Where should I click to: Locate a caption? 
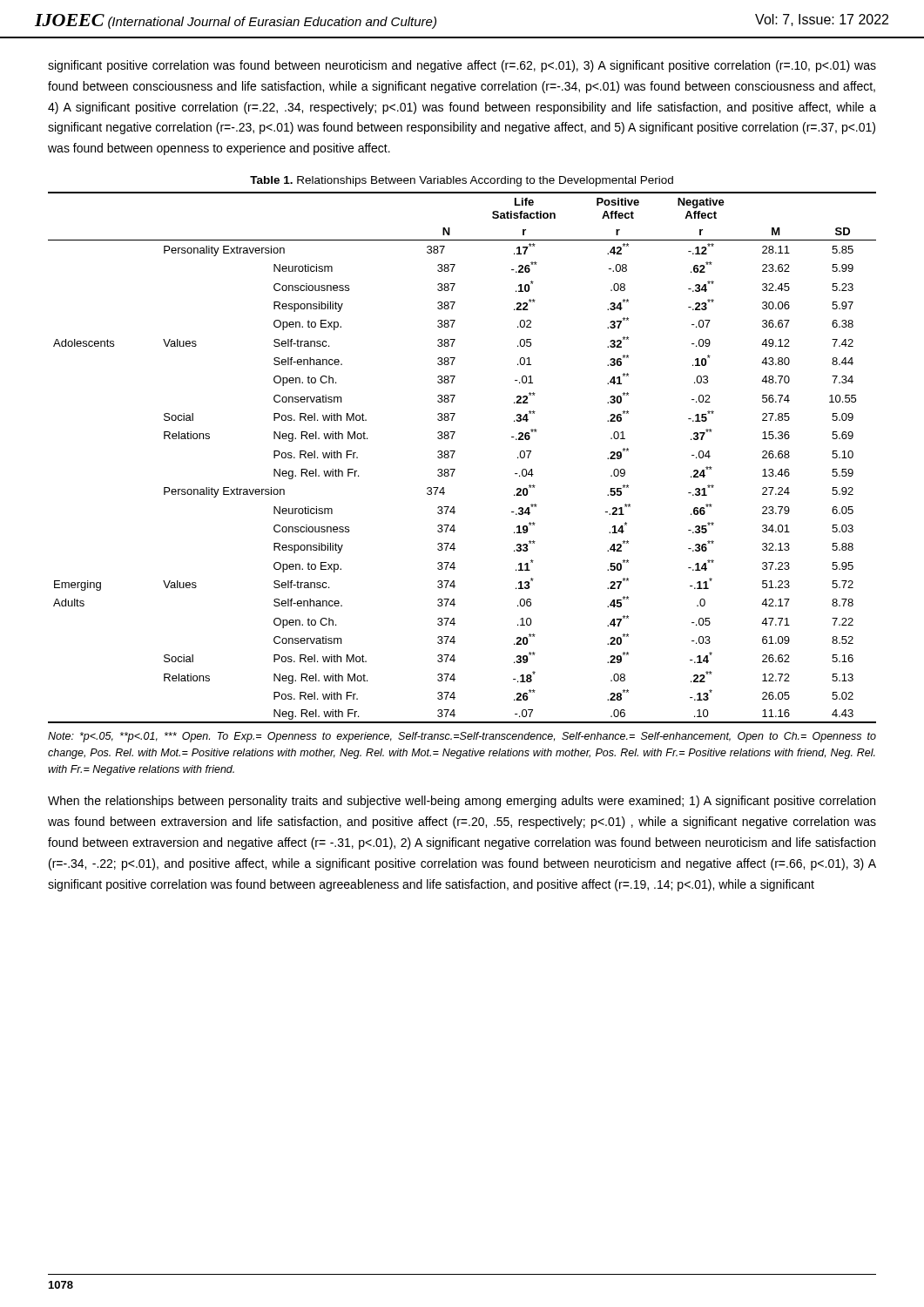click(x=462, y=180)
